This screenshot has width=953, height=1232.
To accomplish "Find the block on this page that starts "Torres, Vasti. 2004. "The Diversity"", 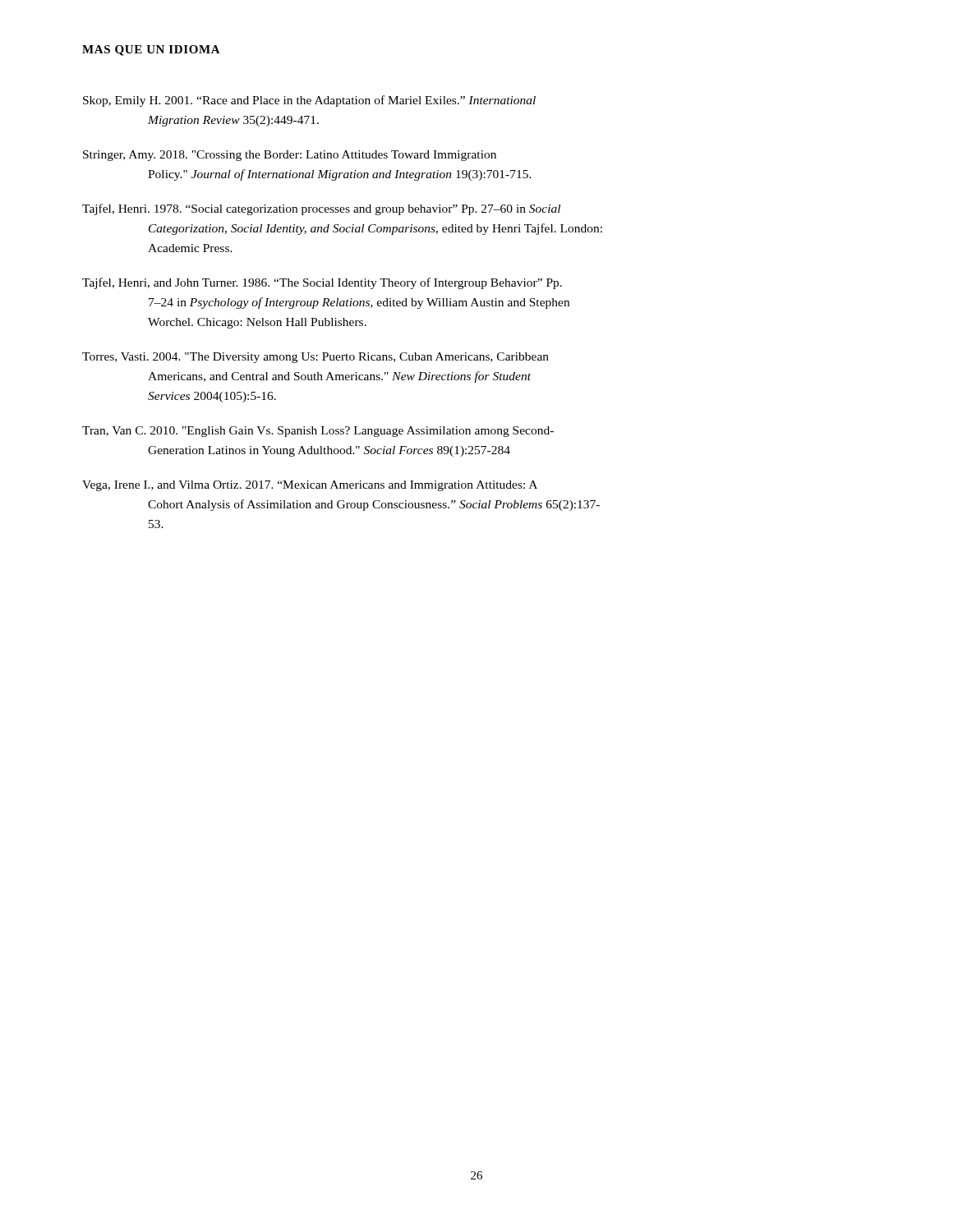I will tap(476, 376).
